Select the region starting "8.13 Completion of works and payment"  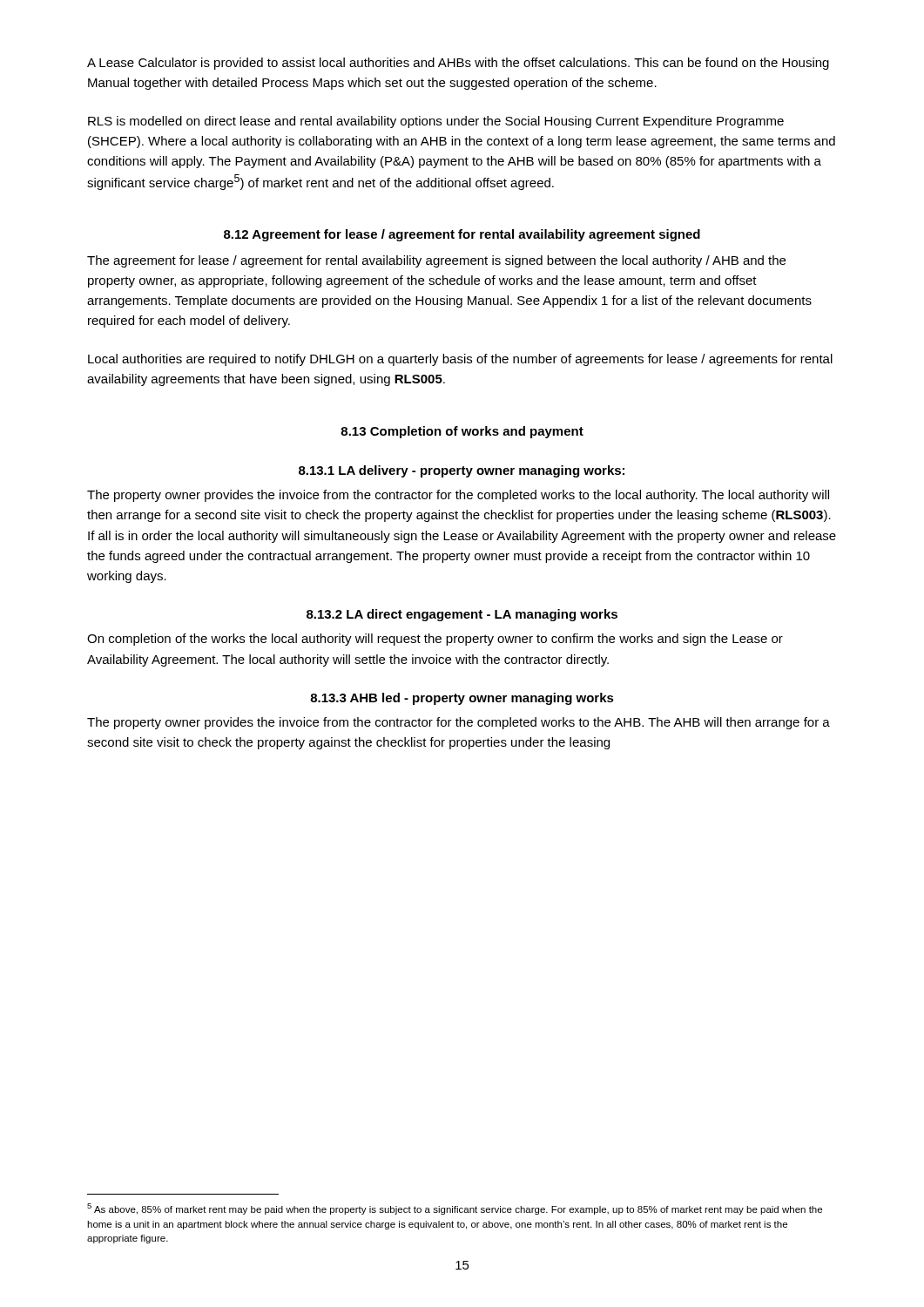[462, 431]
